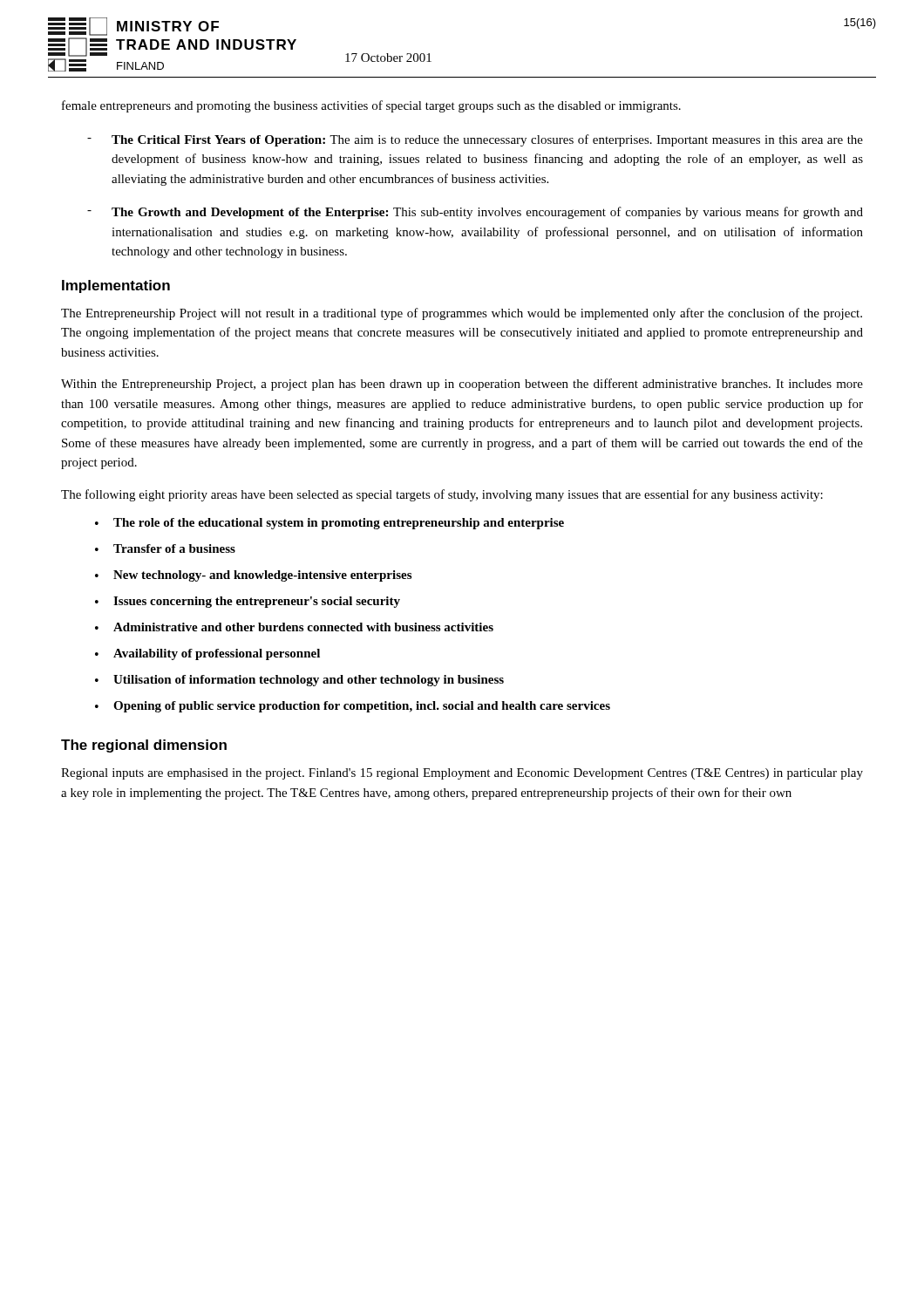This screenshot has height=1308, width=924.
Task: Navigate to the passage starting "• Utilisation of information technology"
Action: (x=479, y=681)
